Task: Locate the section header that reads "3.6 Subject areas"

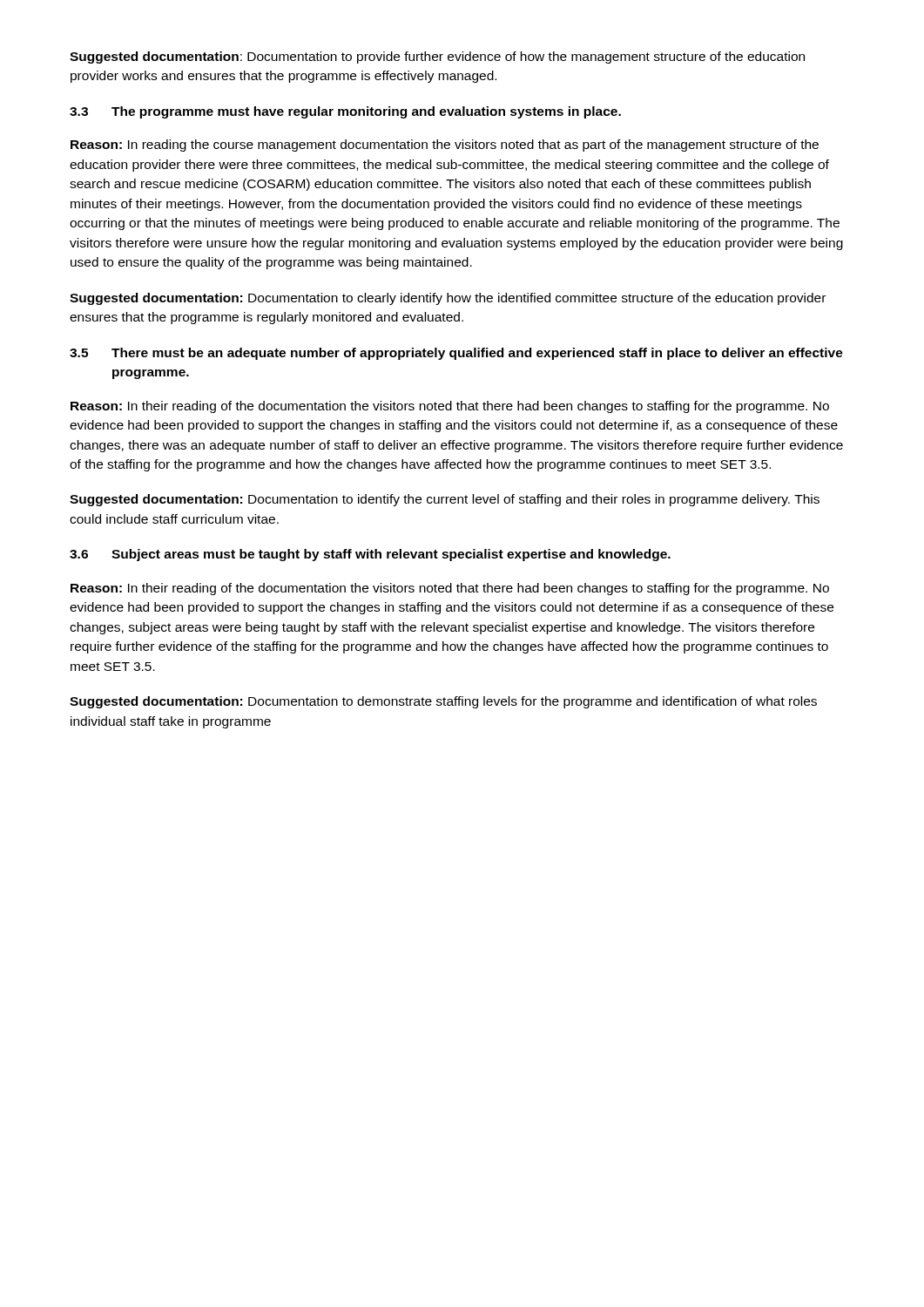Action: (370, 555)
